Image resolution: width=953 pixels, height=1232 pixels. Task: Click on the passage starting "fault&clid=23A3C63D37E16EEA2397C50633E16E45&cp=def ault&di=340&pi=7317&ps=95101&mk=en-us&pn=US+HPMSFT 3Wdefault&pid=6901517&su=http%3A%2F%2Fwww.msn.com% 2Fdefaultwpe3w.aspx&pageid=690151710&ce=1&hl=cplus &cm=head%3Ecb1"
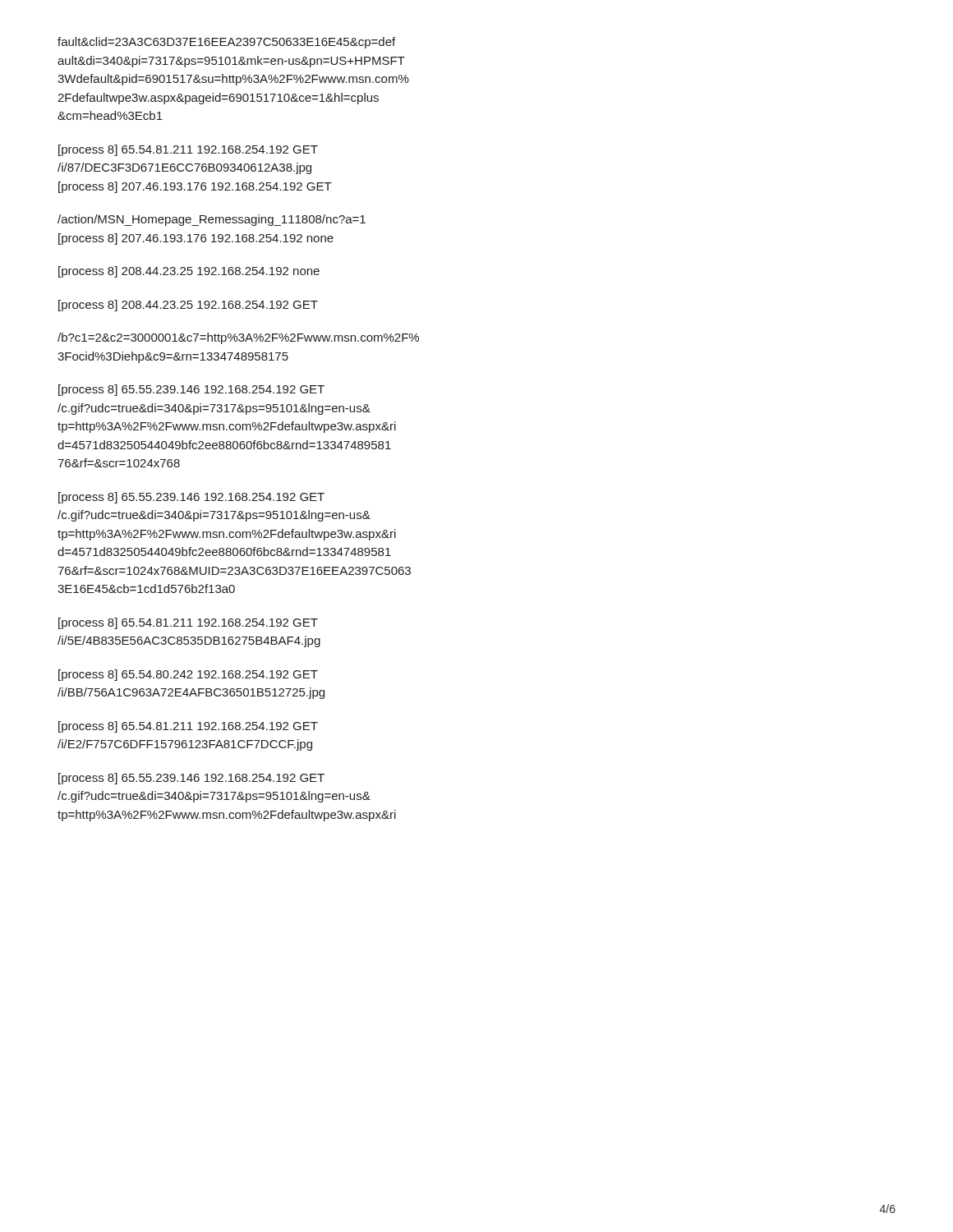233,78
